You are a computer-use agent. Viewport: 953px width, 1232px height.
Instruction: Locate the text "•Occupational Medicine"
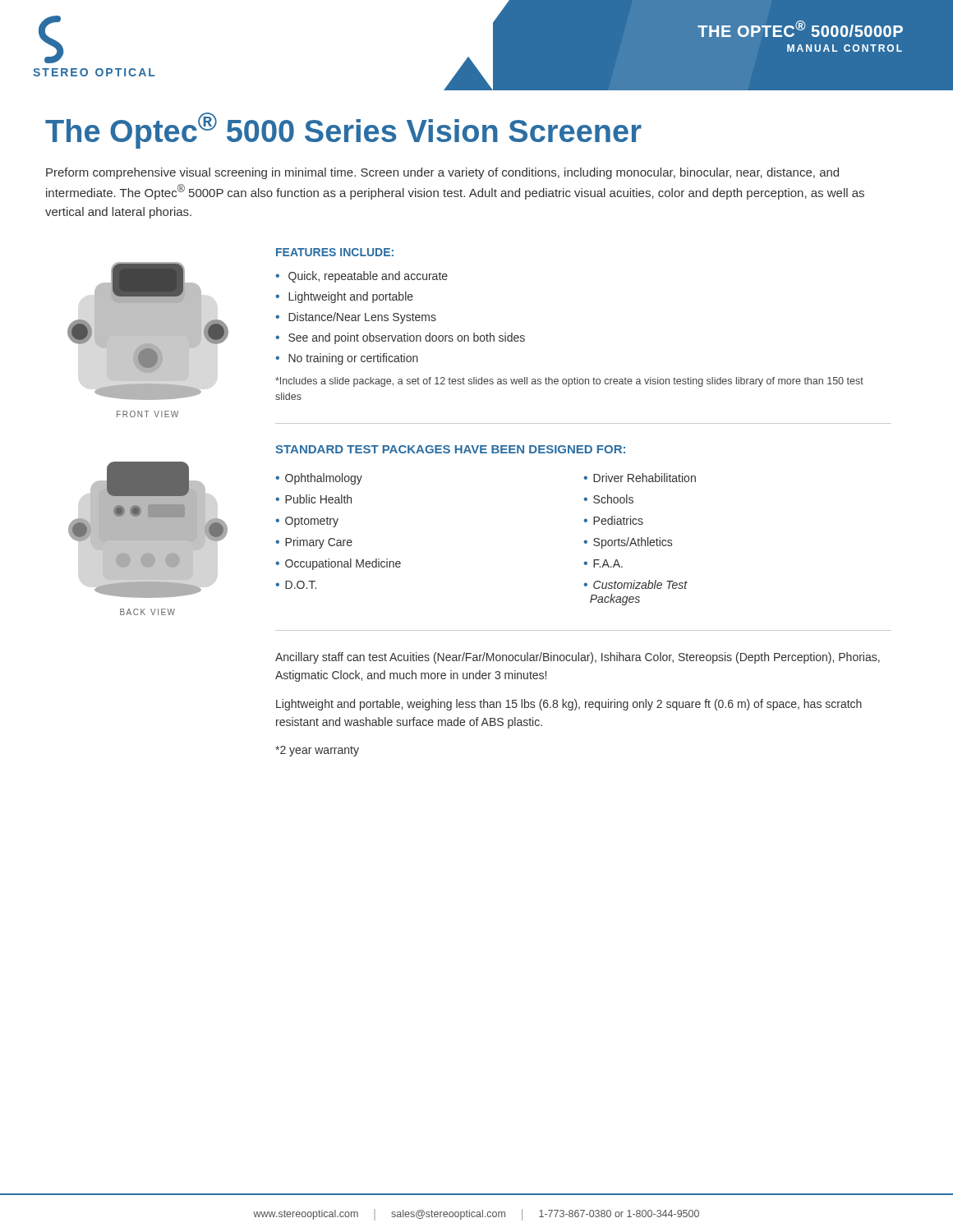pos(338,563)
